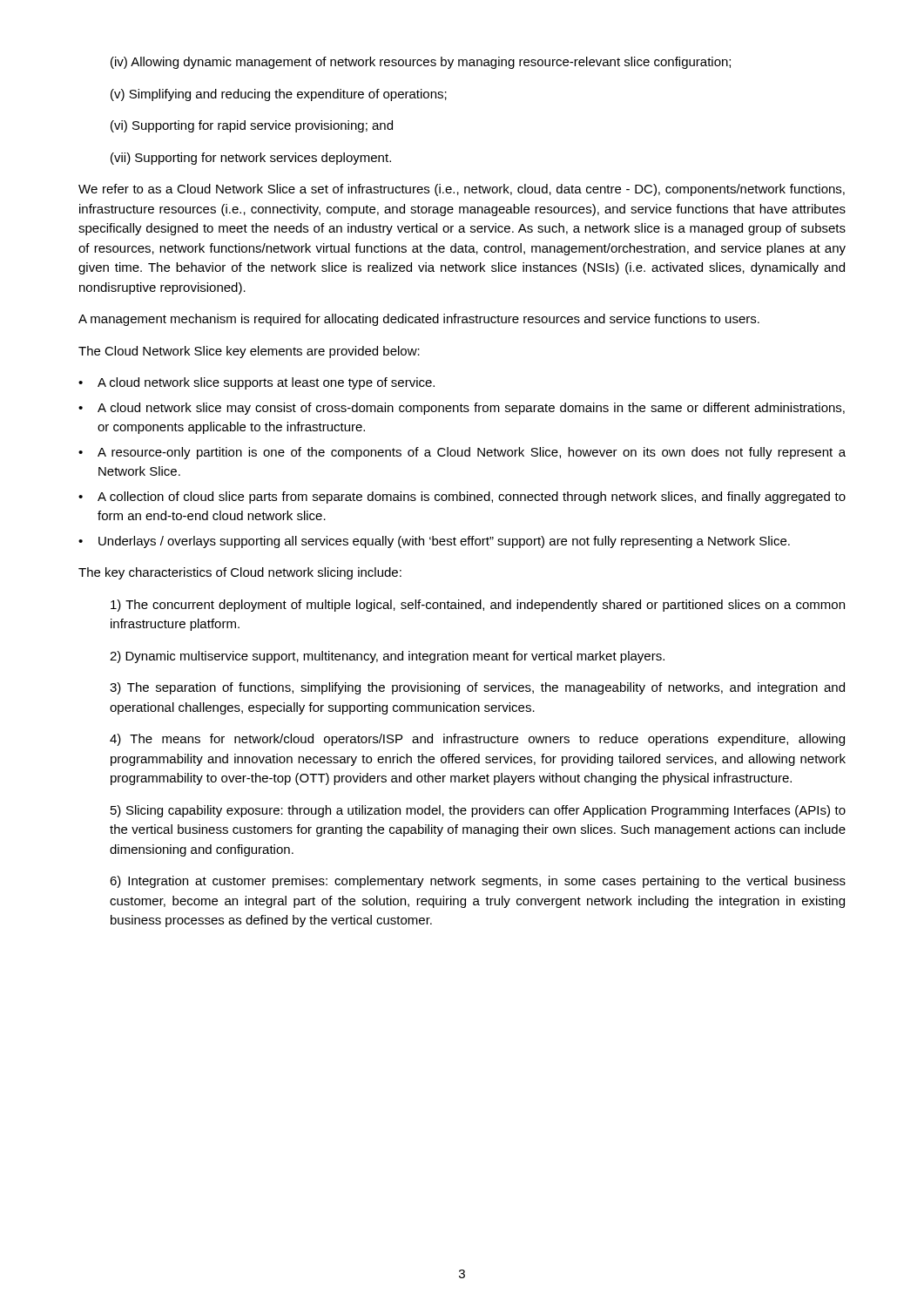Find the text block starting "(vii) Supporting for network services deployment."

click(251, 157)
